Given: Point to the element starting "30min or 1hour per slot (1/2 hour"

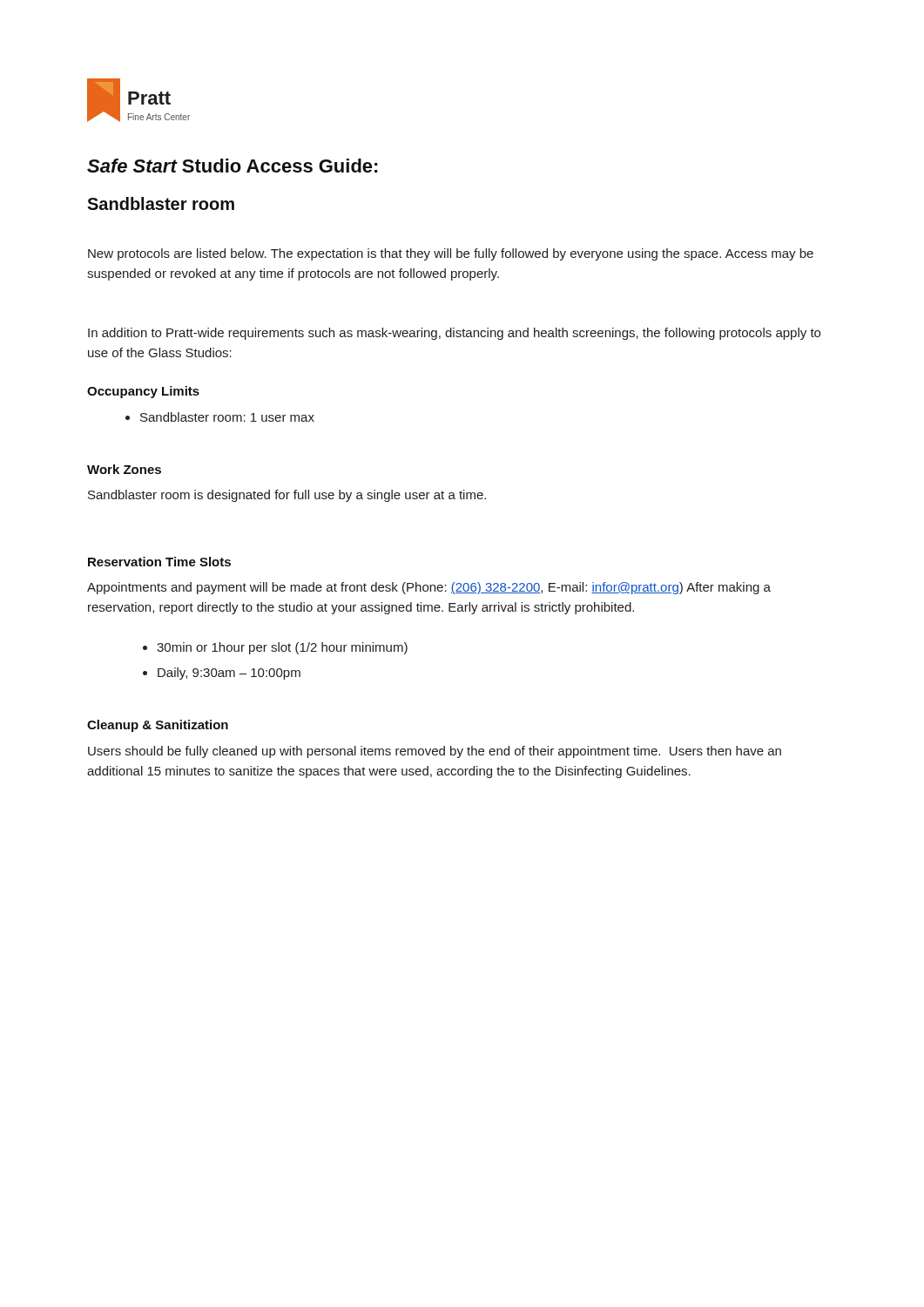Looking at the screenshot, I should [x=282, y=647].
